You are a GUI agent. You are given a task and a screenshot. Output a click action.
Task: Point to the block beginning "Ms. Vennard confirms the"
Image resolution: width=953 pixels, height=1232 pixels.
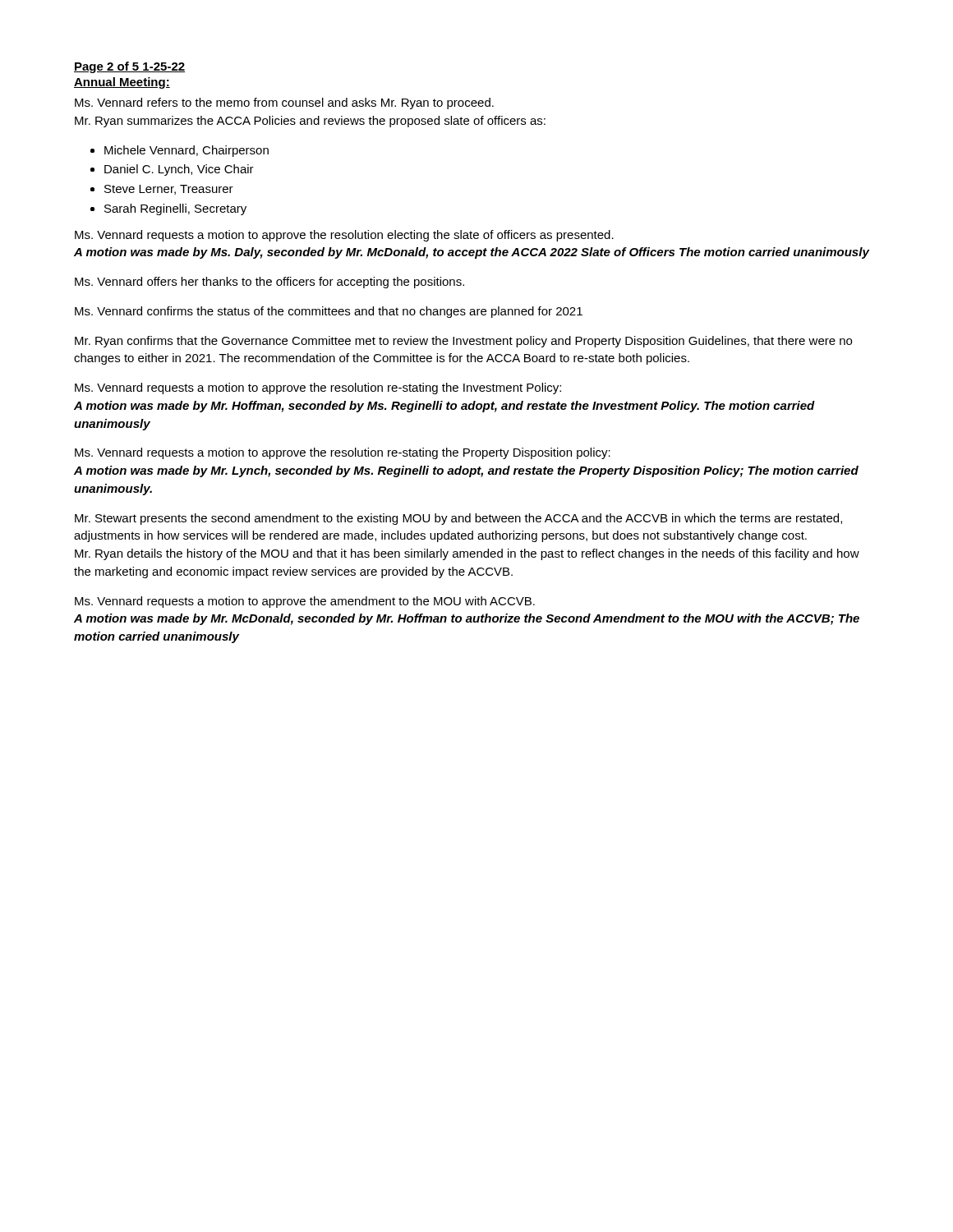476,311
